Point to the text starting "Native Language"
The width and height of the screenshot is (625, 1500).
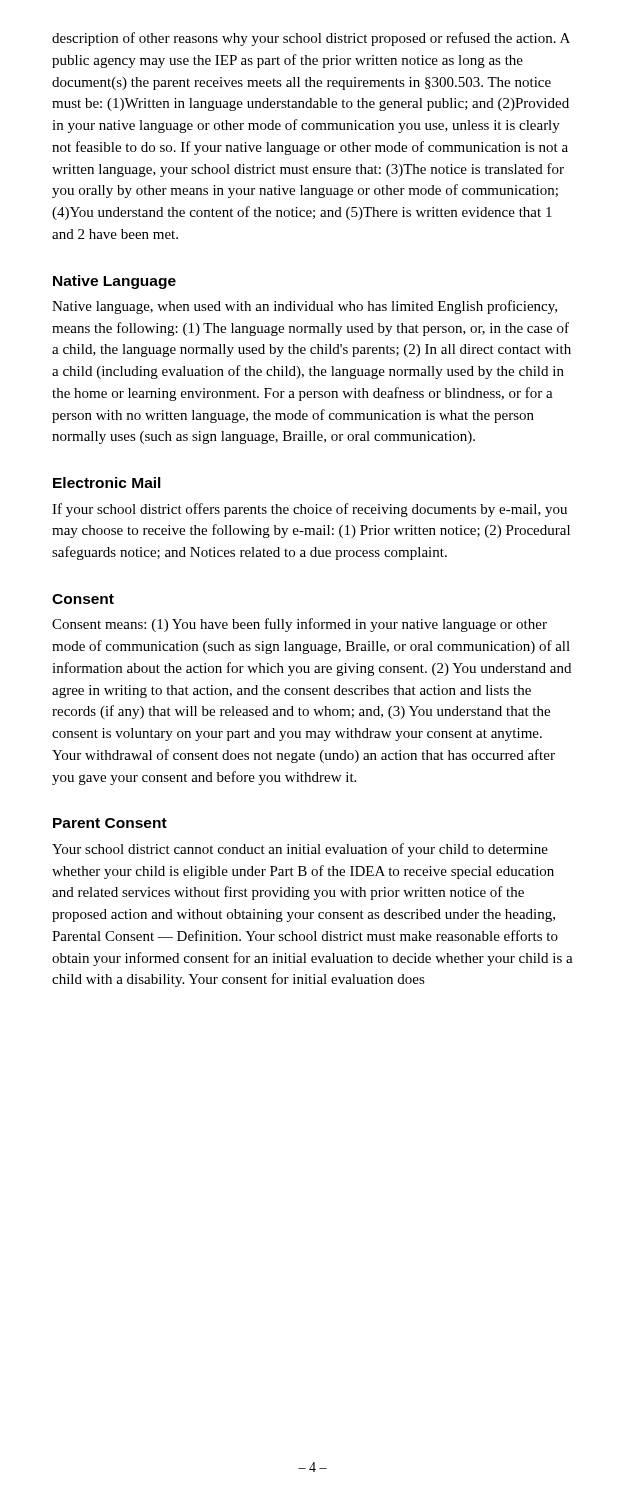114,280
